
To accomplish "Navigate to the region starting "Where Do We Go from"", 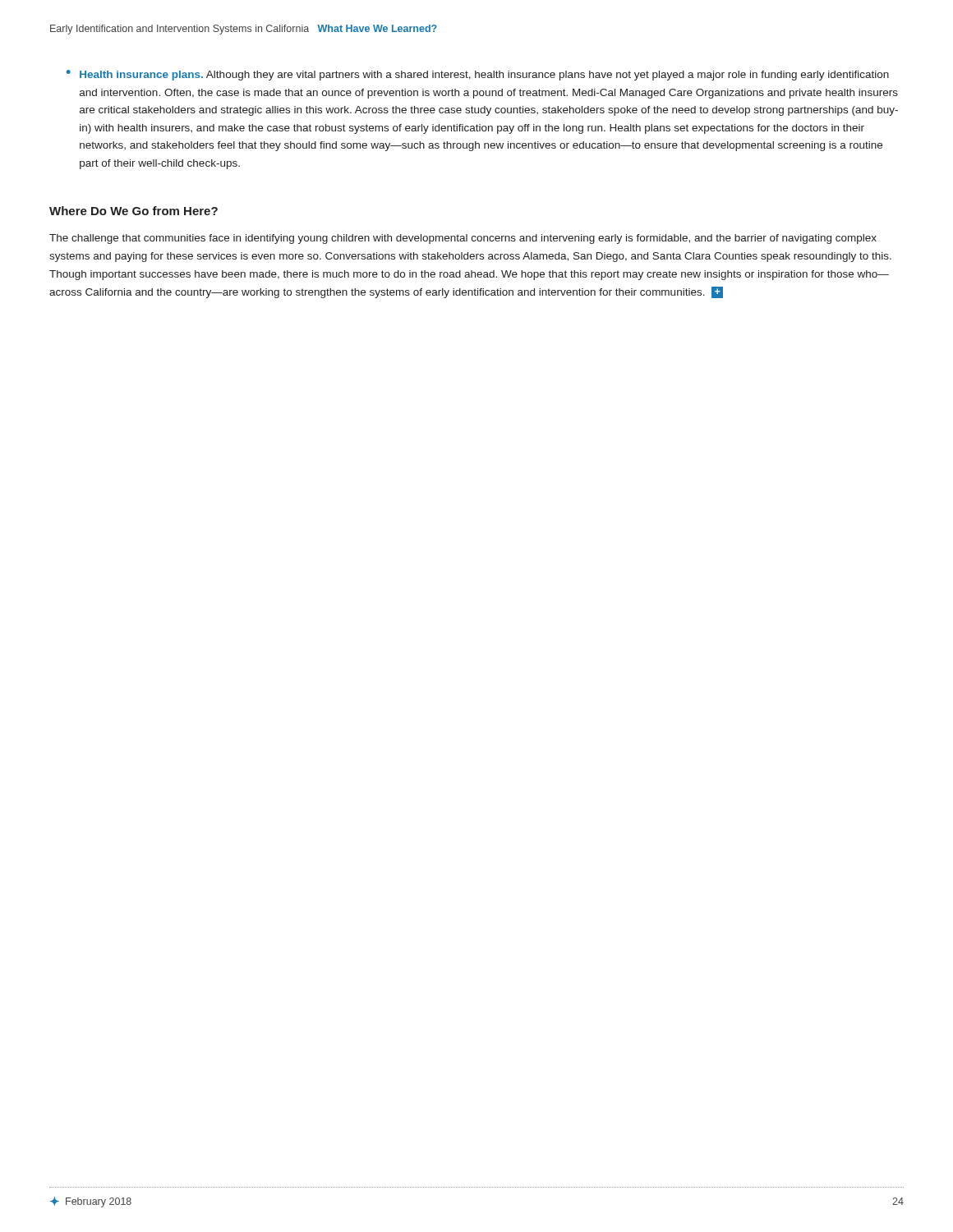I will (134, 210).
